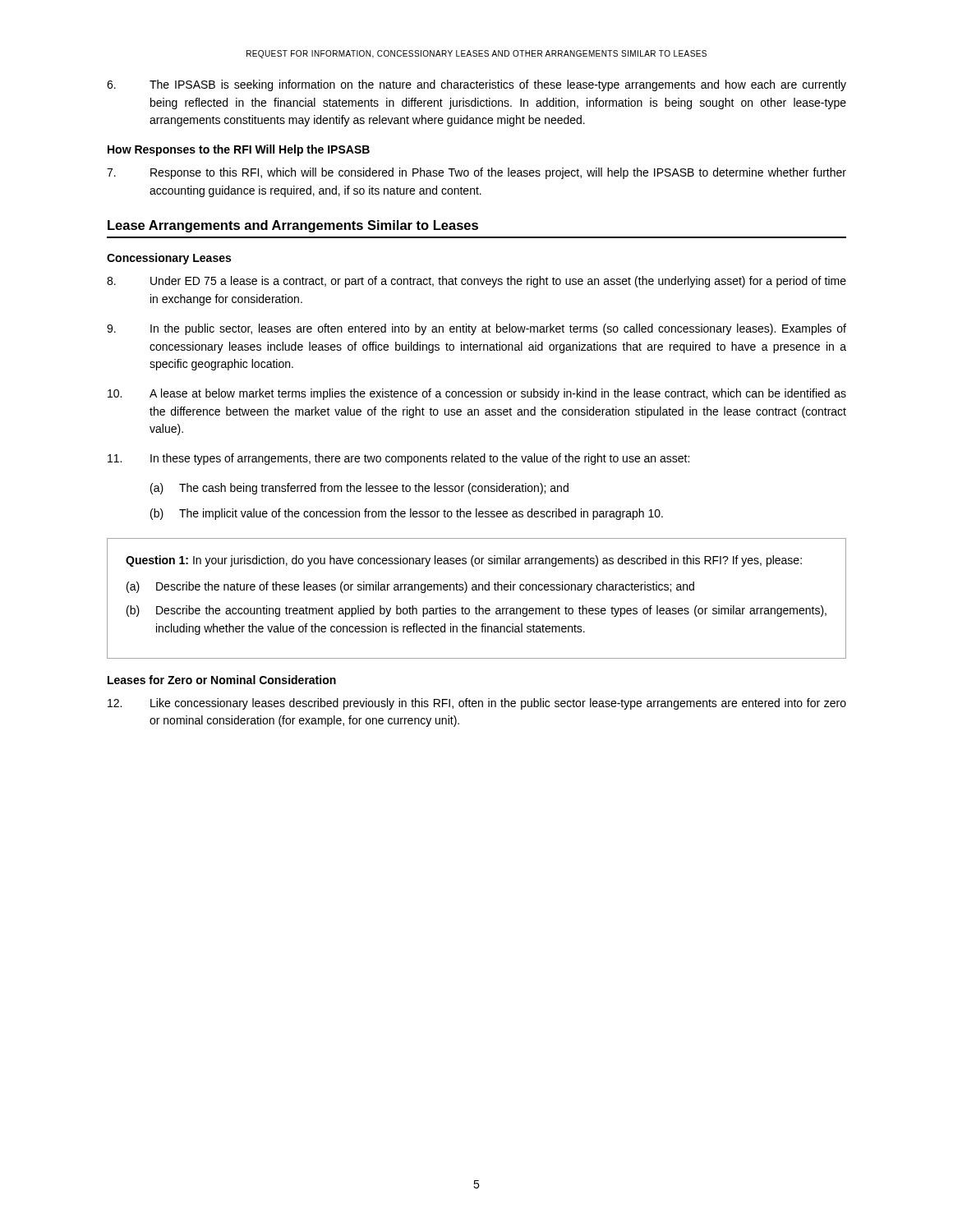Locate the block of text that opens with "7. Response to this RFI, which will"
Viewport: 953px width, 1232px height.
[476, 182]
